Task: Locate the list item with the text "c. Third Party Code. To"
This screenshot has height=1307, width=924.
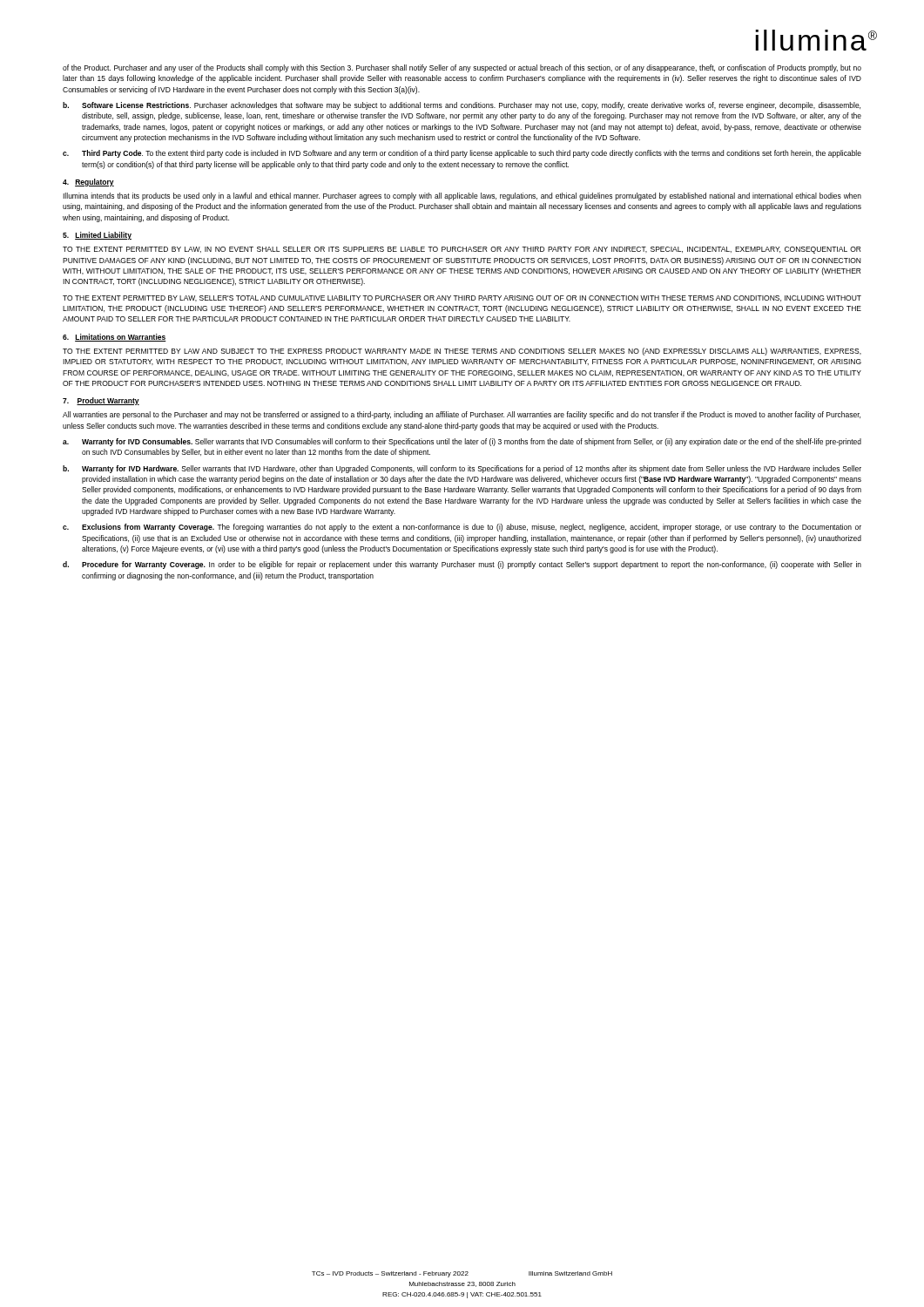Action: [462, 159]
